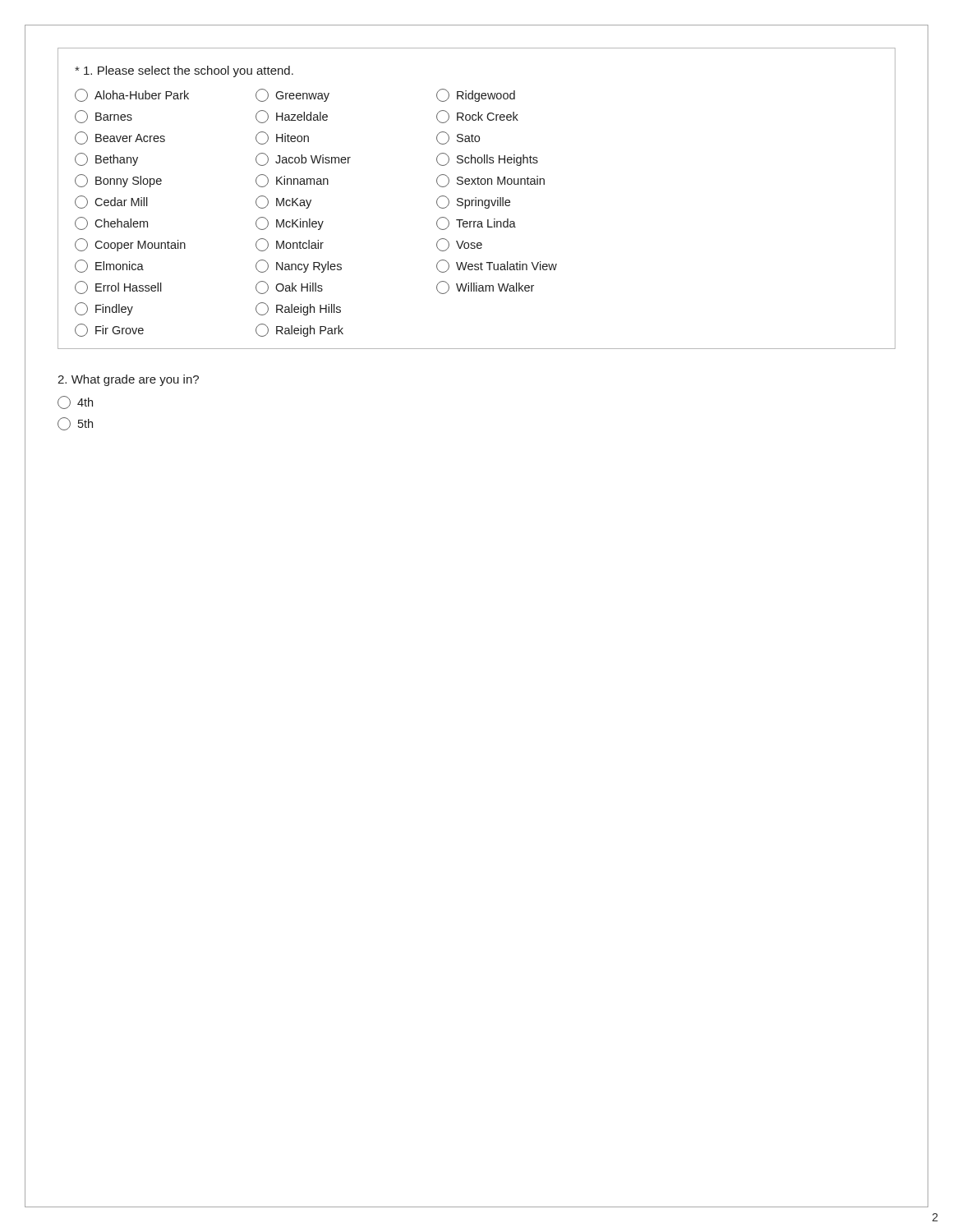Click on the list item with the text "Errol Hassell"
Screen dimensions: 1232x953
(x=118, y=287)
